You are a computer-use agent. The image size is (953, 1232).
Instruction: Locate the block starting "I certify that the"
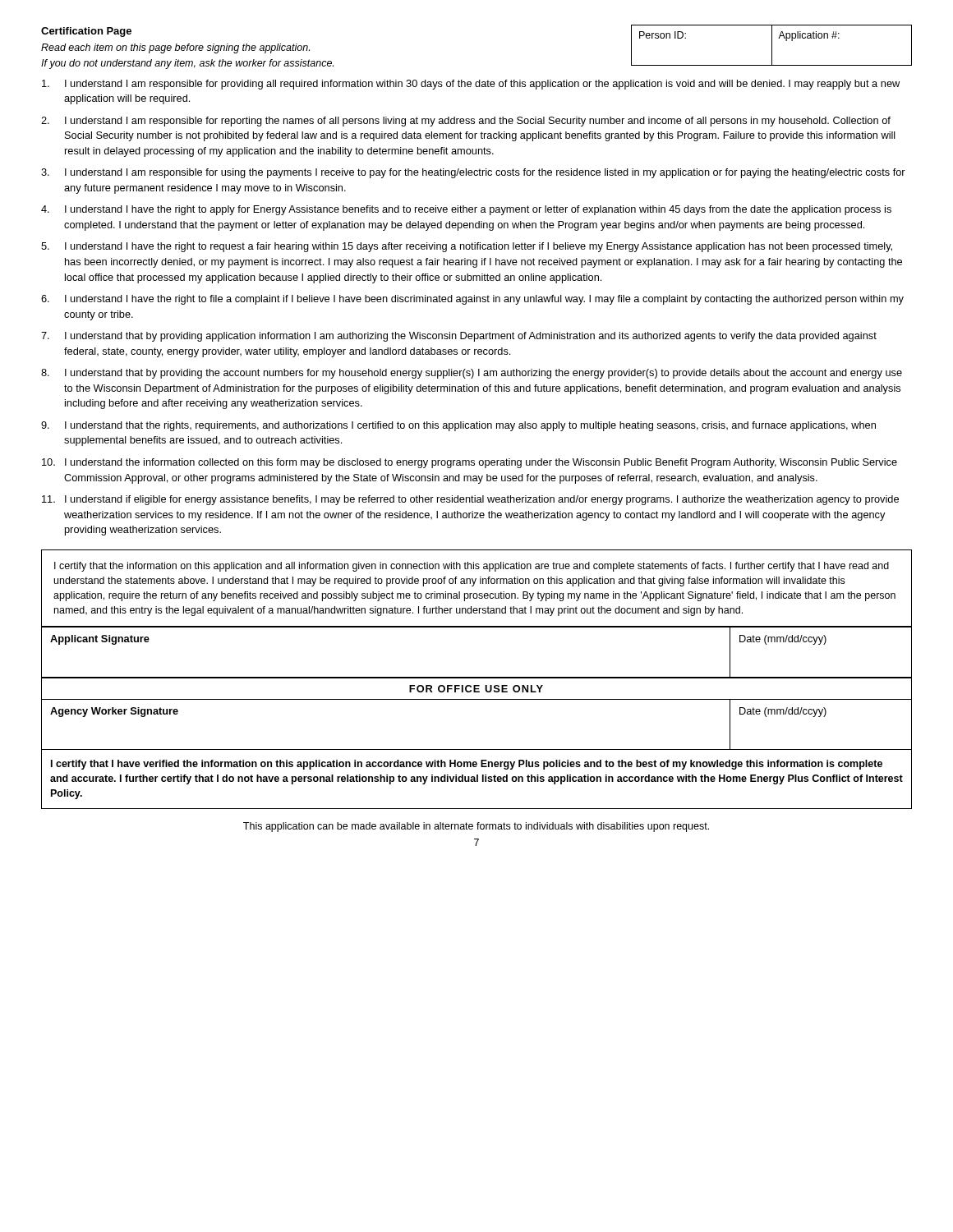click(x=475, y=588)
